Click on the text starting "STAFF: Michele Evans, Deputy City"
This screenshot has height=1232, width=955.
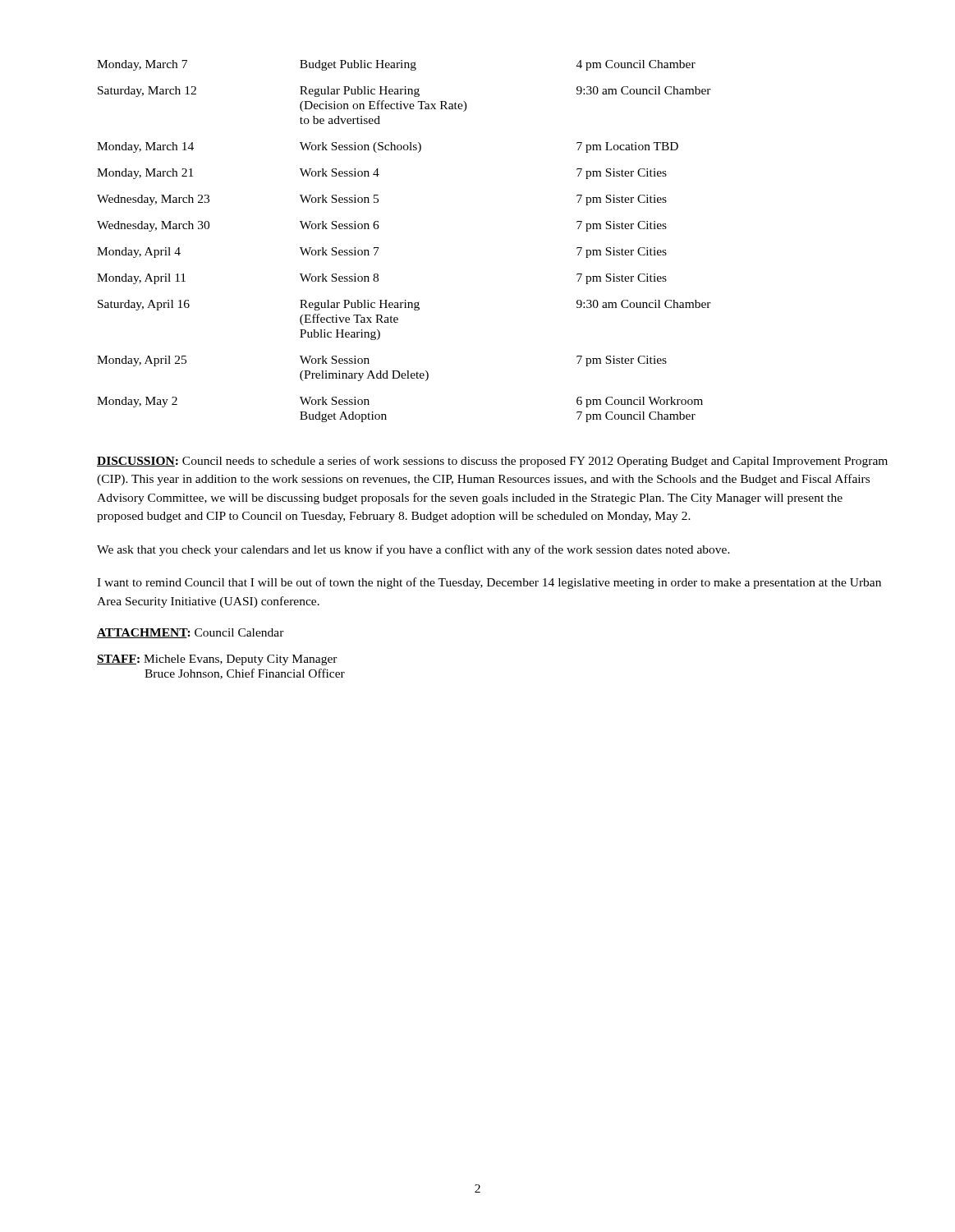[x=221, y=666]
